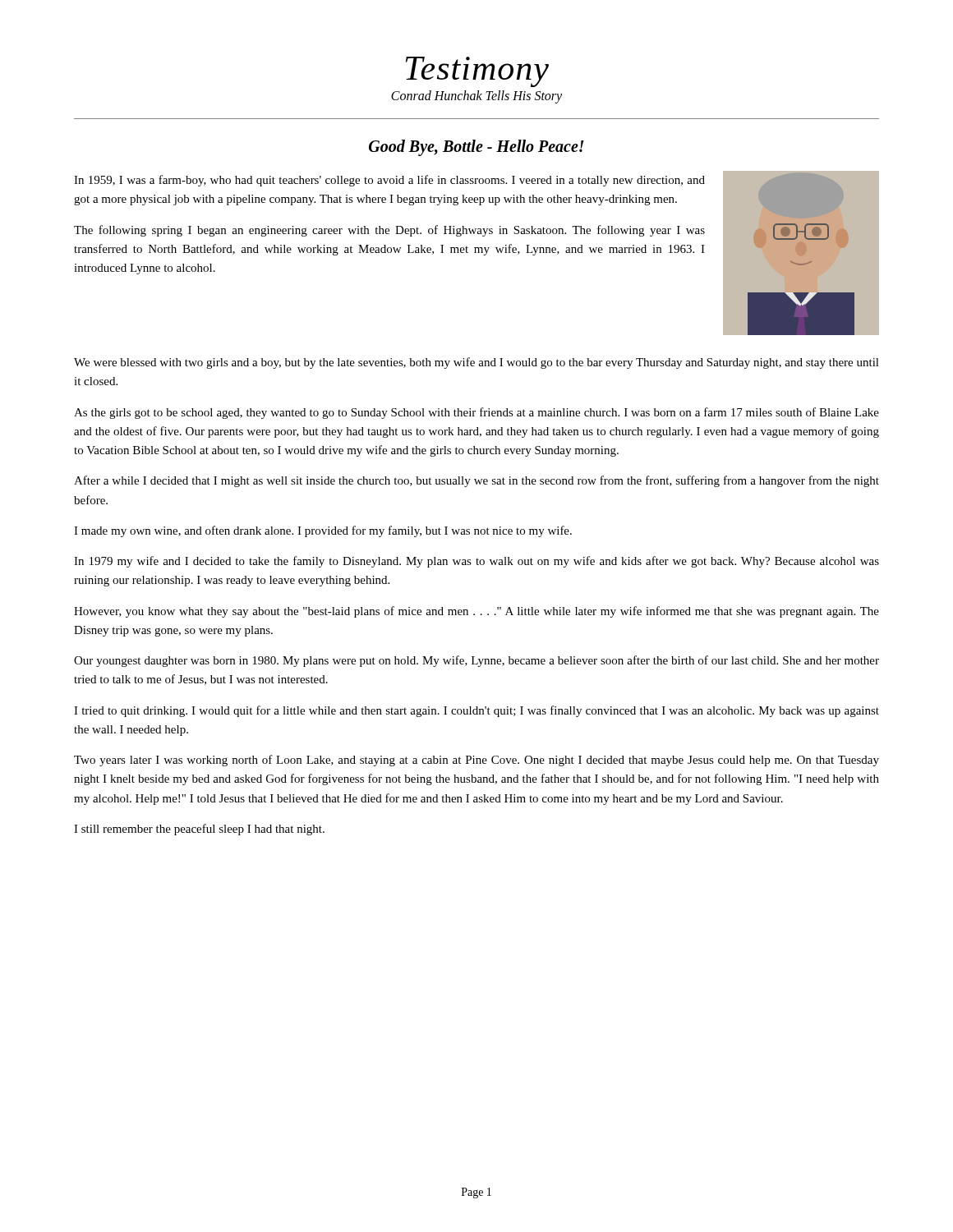Select the text block containing "Our youngest daughter was born in 1980. My"
Viewport: 953px width, 1232px height.
(x=476, y=670)
